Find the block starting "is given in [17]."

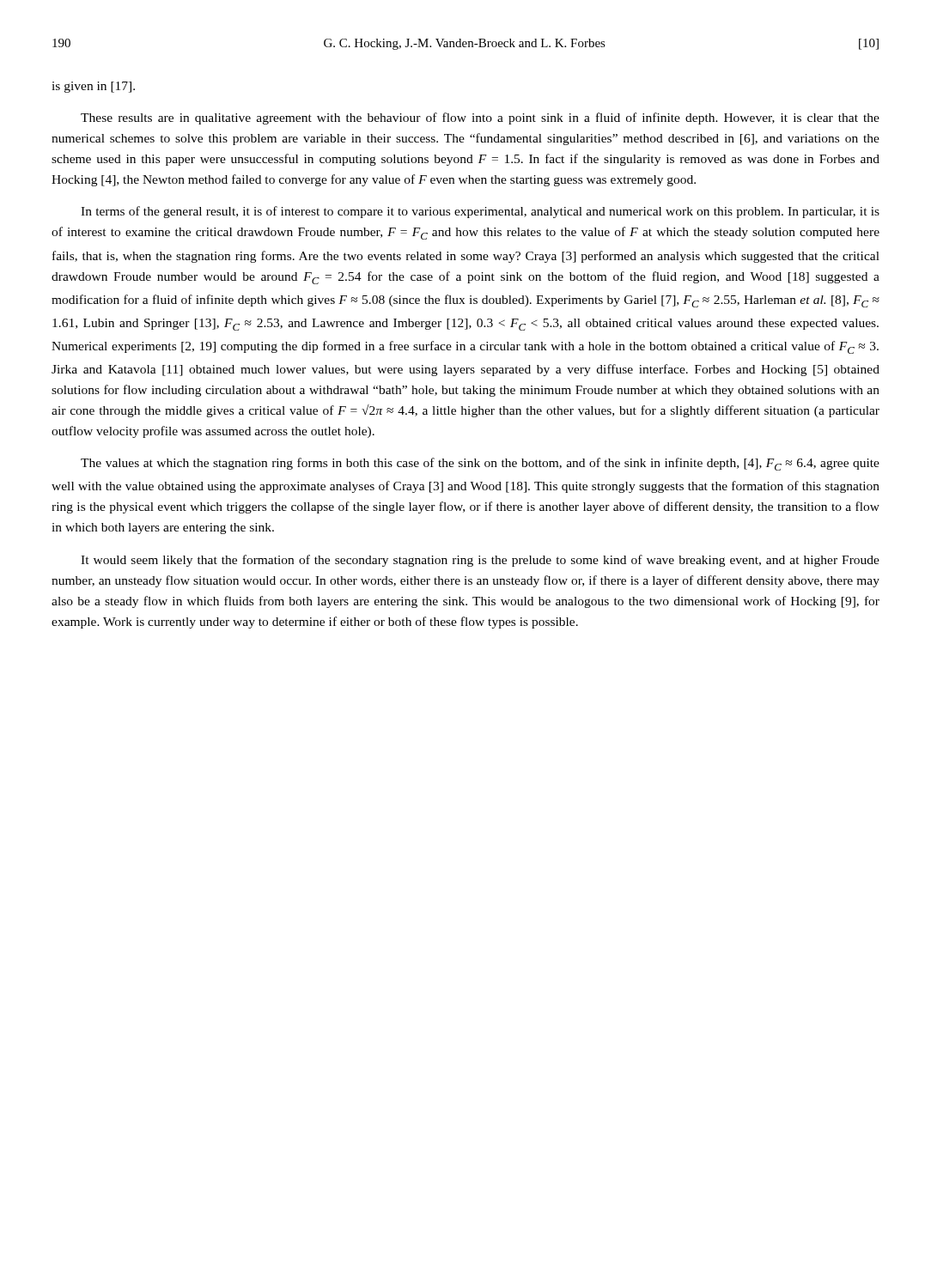93,87
